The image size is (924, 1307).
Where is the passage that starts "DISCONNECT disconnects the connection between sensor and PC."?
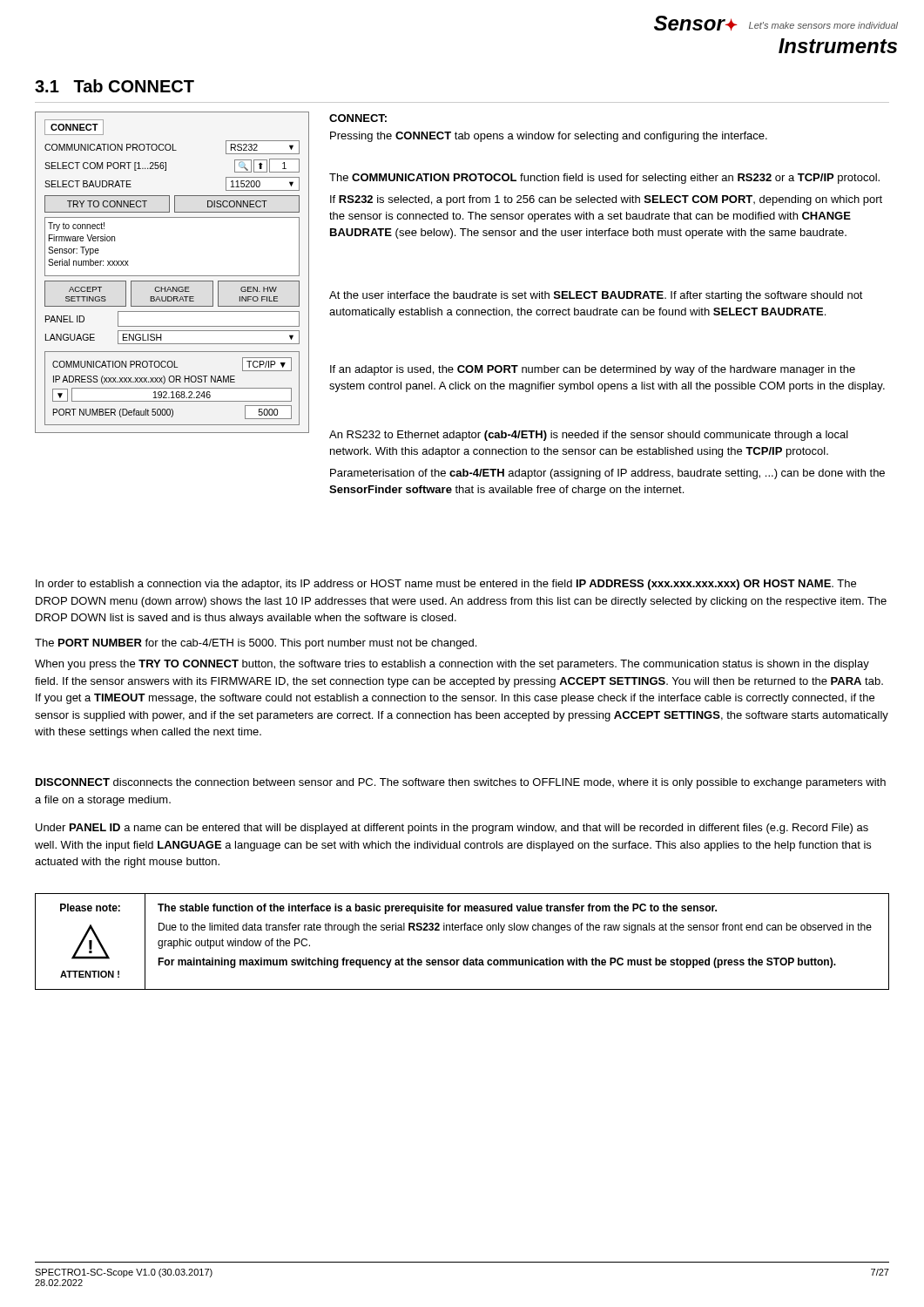[x=460, y=790]
